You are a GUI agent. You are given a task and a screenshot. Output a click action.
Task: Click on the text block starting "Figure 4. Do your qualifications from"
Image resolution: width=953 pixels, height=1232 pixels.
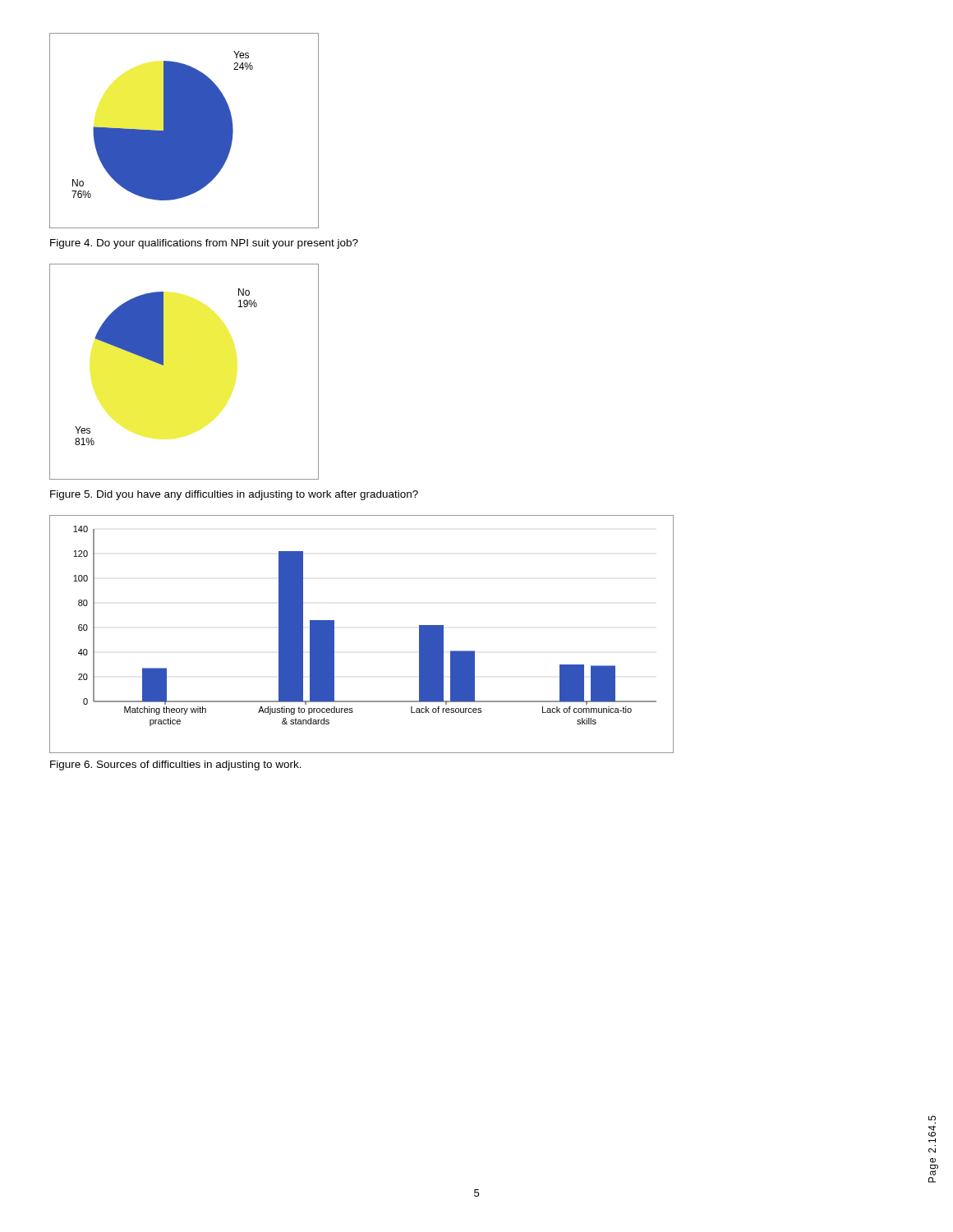click(204, 243)
